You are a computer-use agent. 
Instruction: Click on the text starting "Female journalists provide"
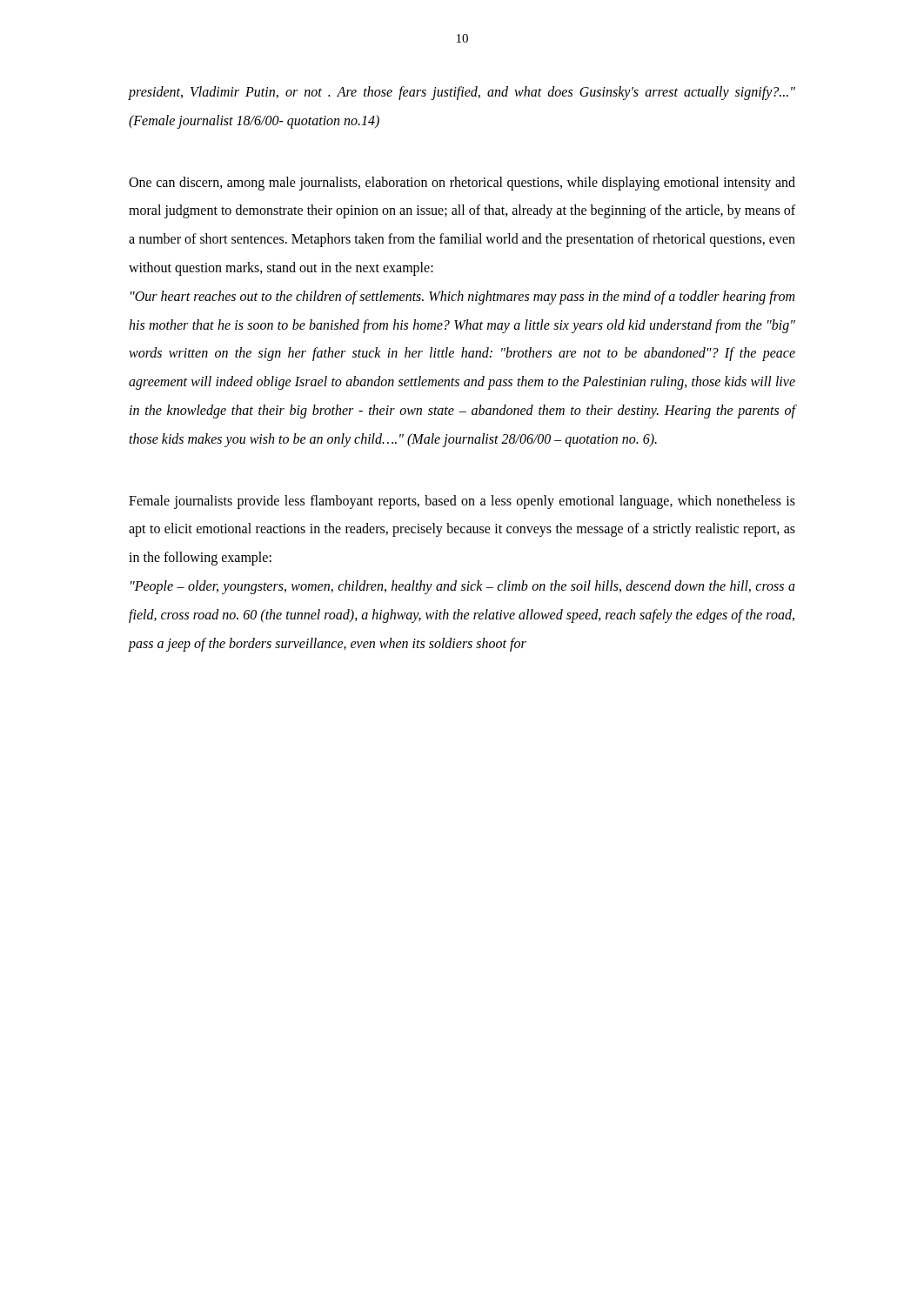coord(462,529)
